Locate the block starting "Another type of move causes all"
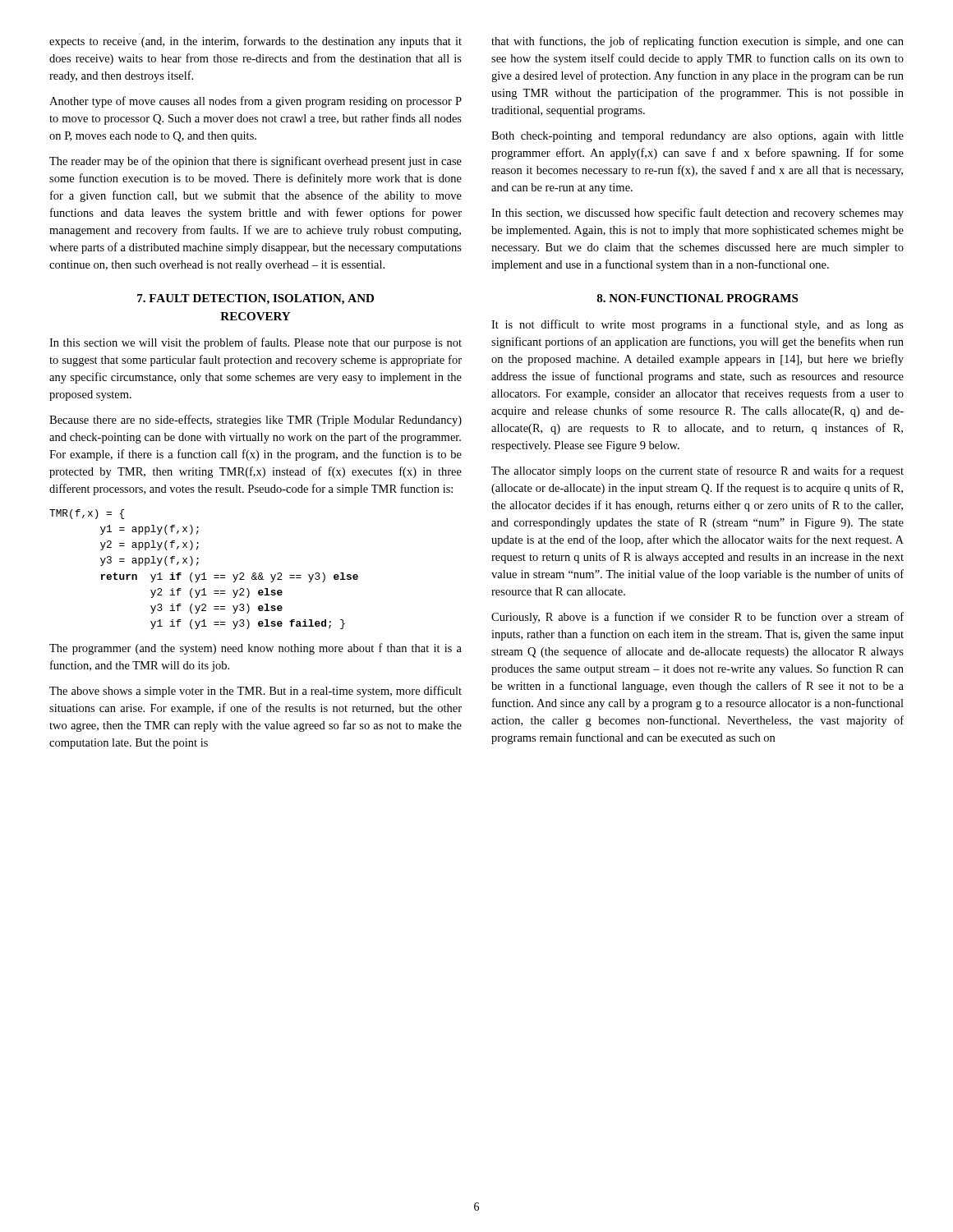 pyautogui.click(x=255, y=119)
